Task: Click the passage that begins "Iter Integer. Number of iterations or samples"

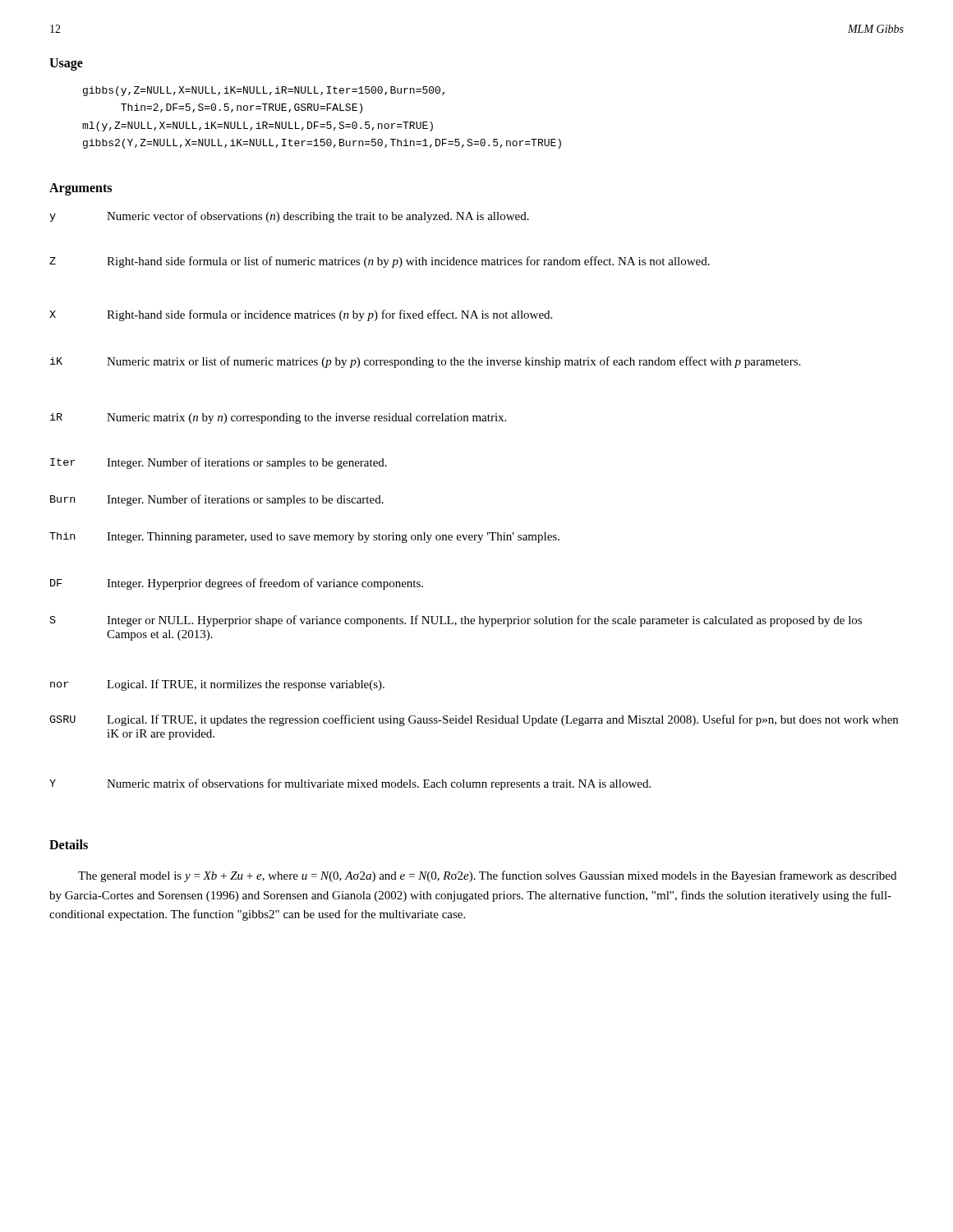Action: tap(218, 463)
